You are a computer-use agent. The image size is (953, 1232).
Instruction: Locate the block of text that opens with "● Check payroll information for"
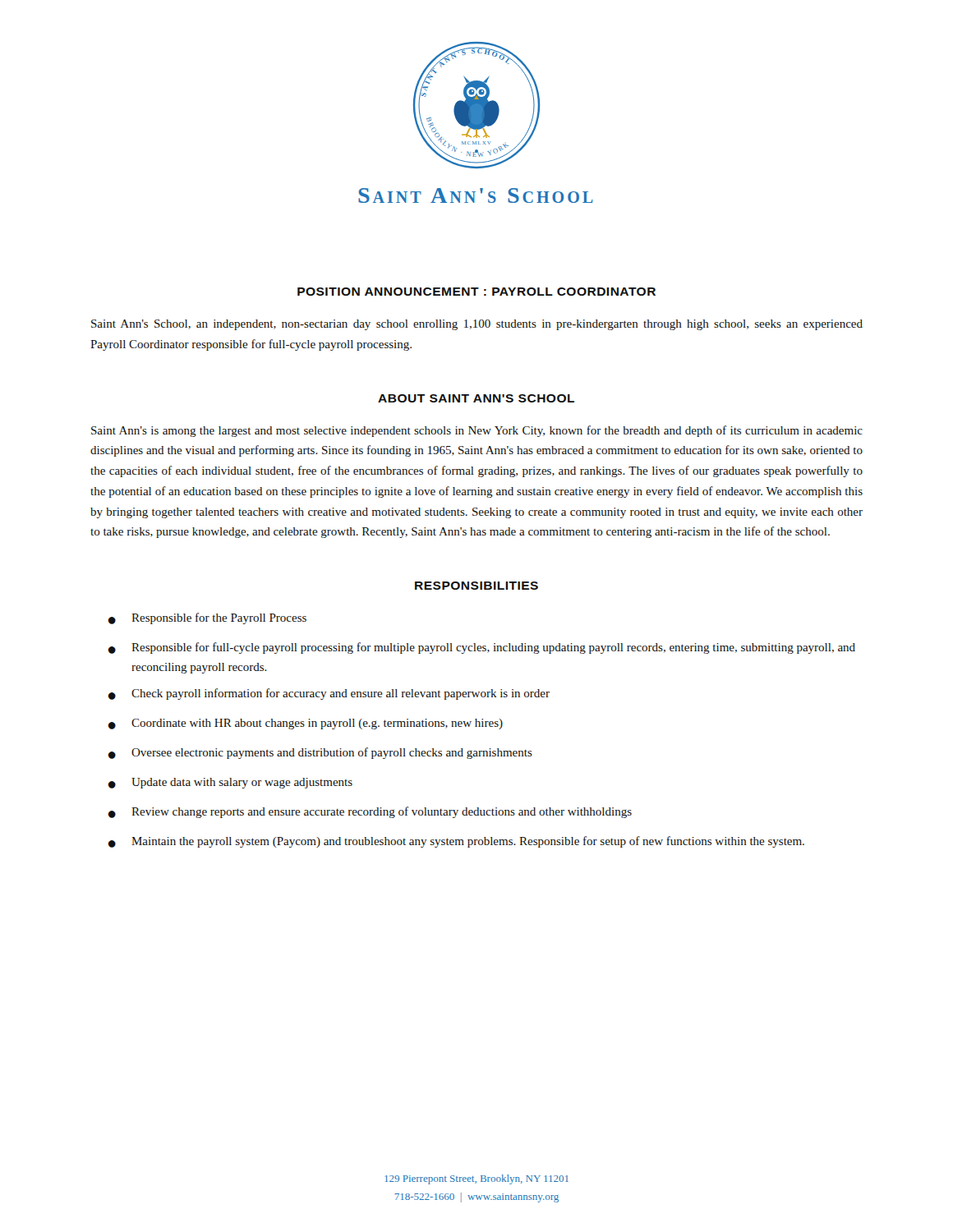click(x=485, y=695)
